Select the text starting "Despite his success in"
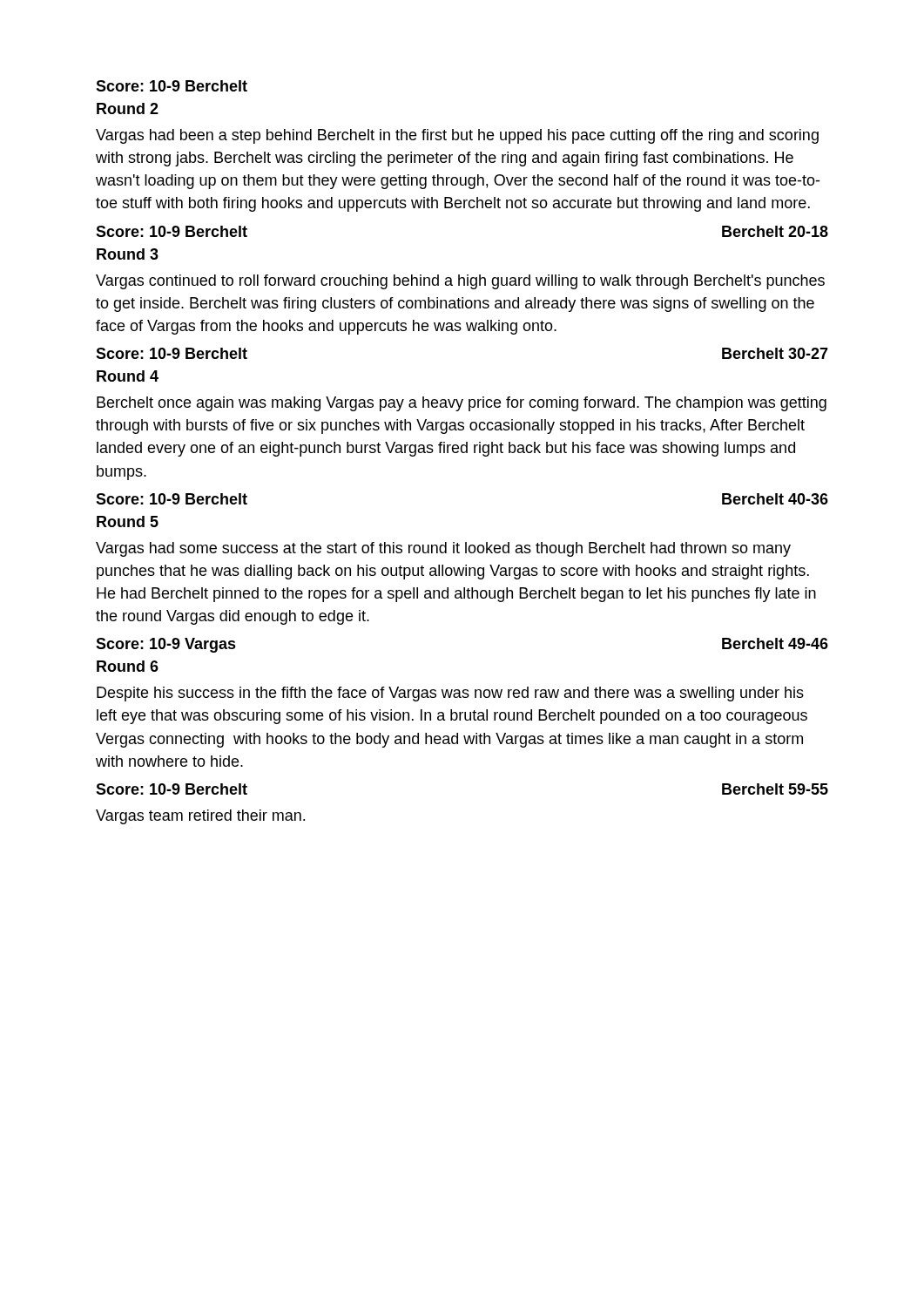924x1307 pixels. pyautogui.click(x=452, y=727)
